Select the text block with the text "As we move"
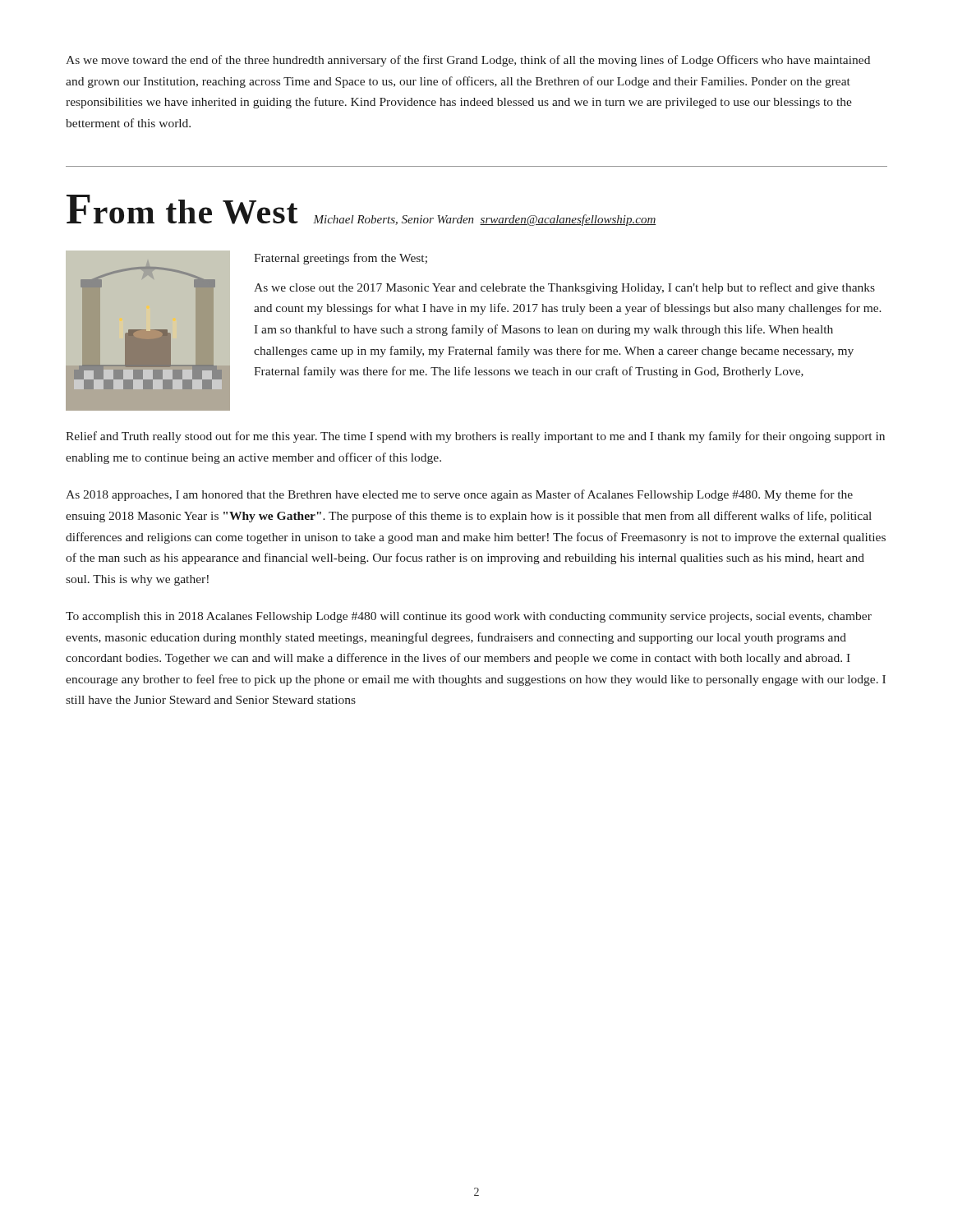The width and height of the screenshot is (953, 1232). [468, 91]
